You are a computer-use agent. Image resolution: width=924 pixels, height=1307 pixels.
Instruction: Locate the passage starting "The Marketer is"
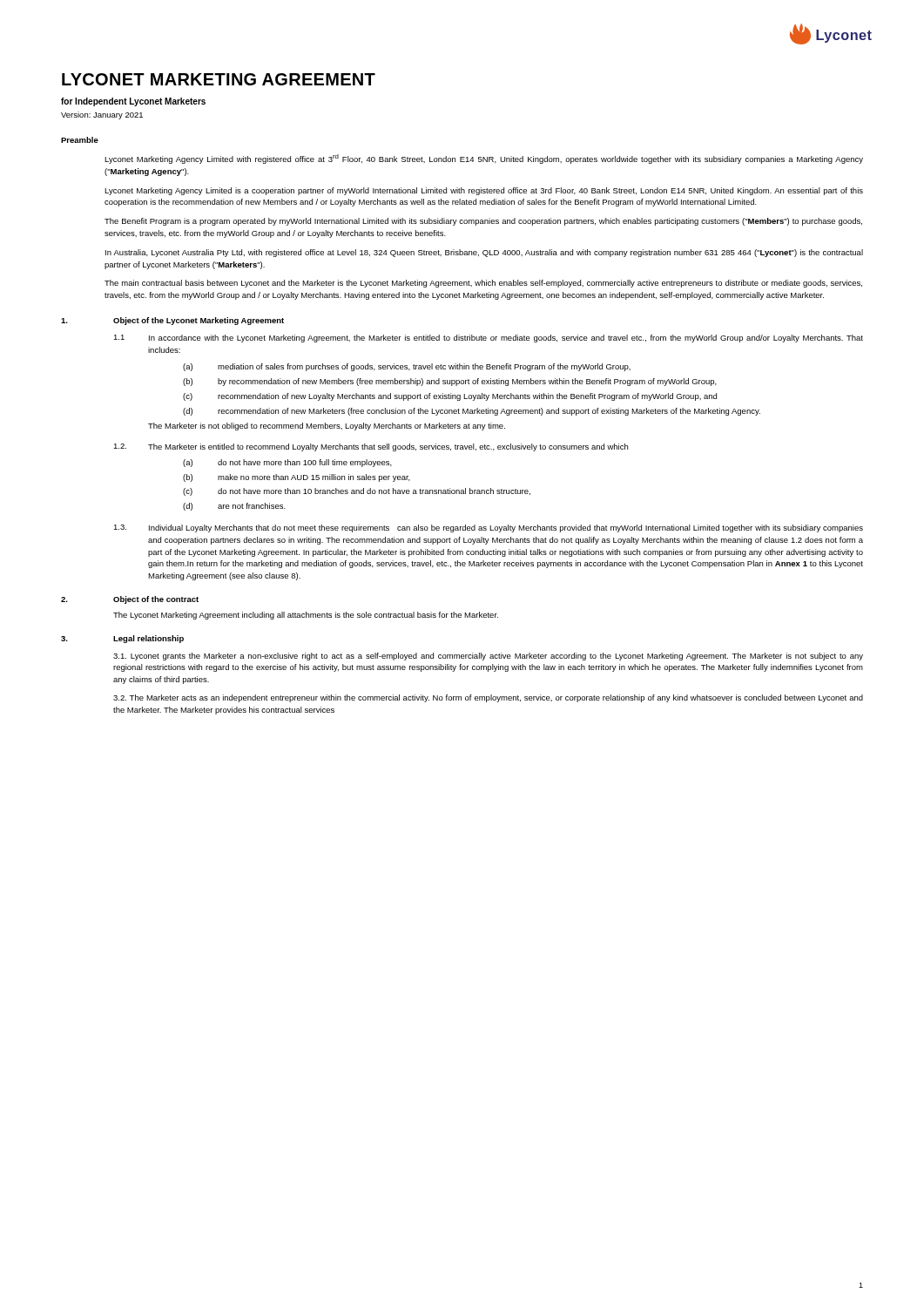327,426
